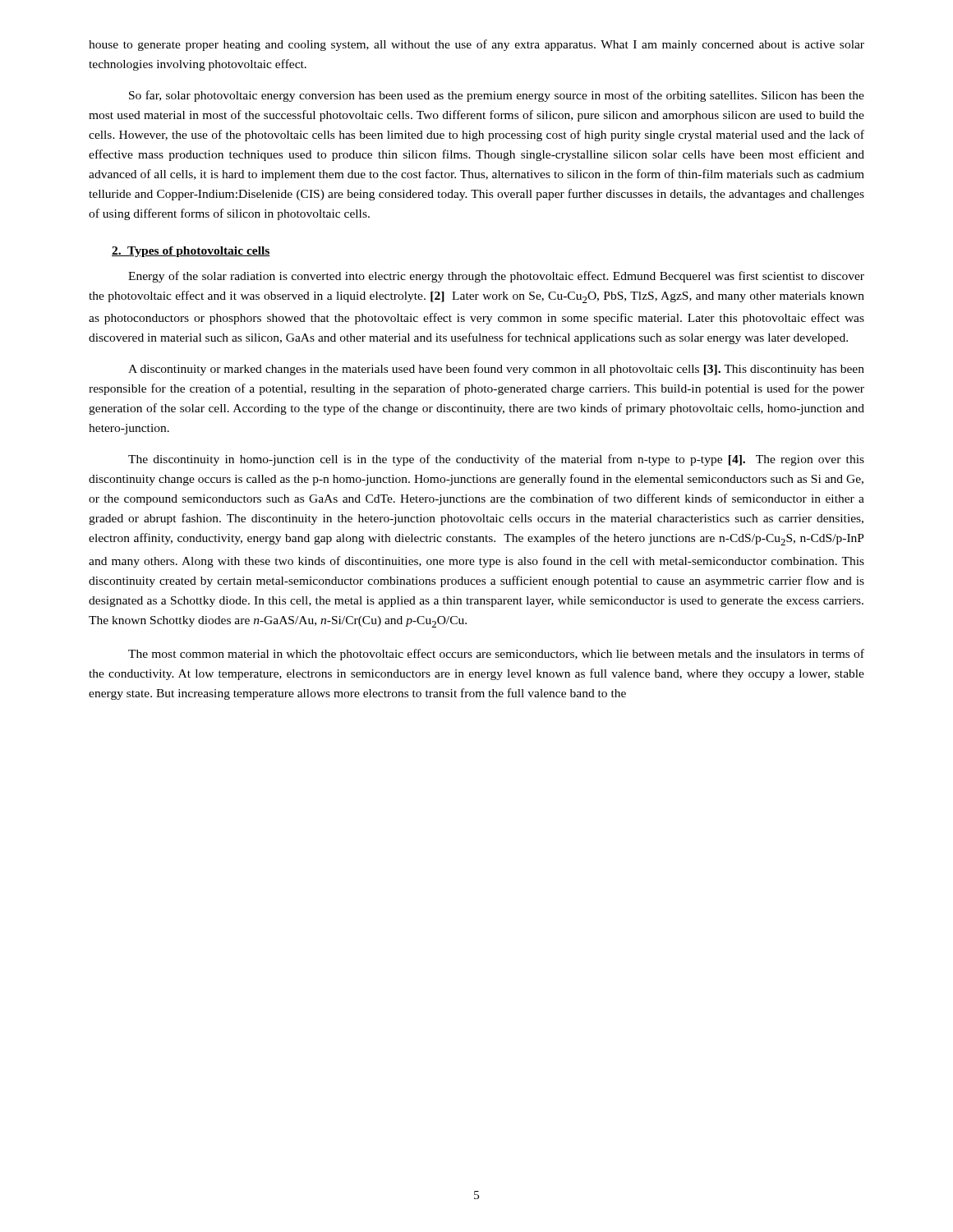Viewport: 953px width, 1232px height.
Task: Locate the text block containing "So far, solar"
Action: (x=476, y=154)
